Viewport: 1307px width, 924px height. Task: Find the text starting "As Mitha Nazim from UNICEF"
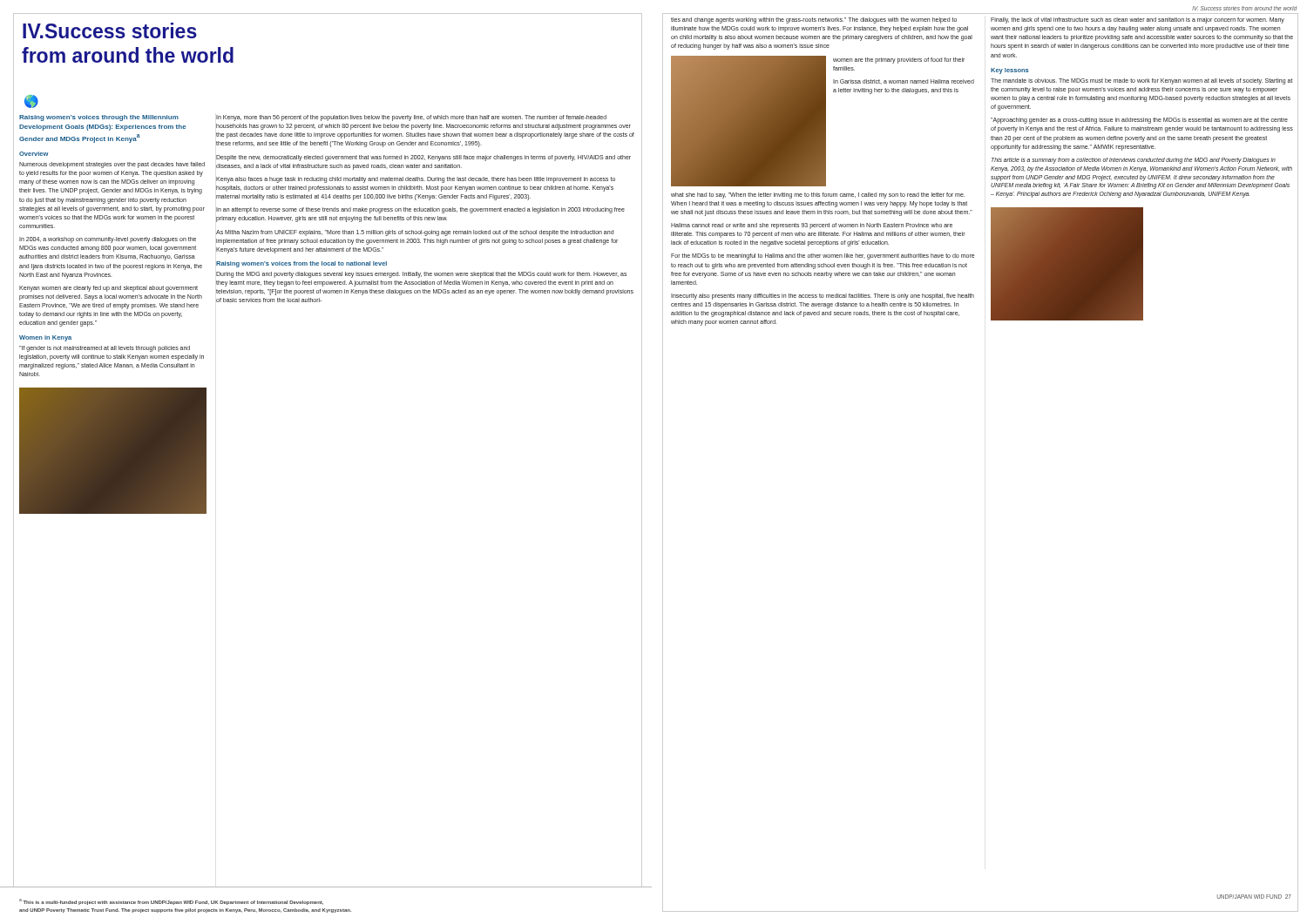[417, 241]
